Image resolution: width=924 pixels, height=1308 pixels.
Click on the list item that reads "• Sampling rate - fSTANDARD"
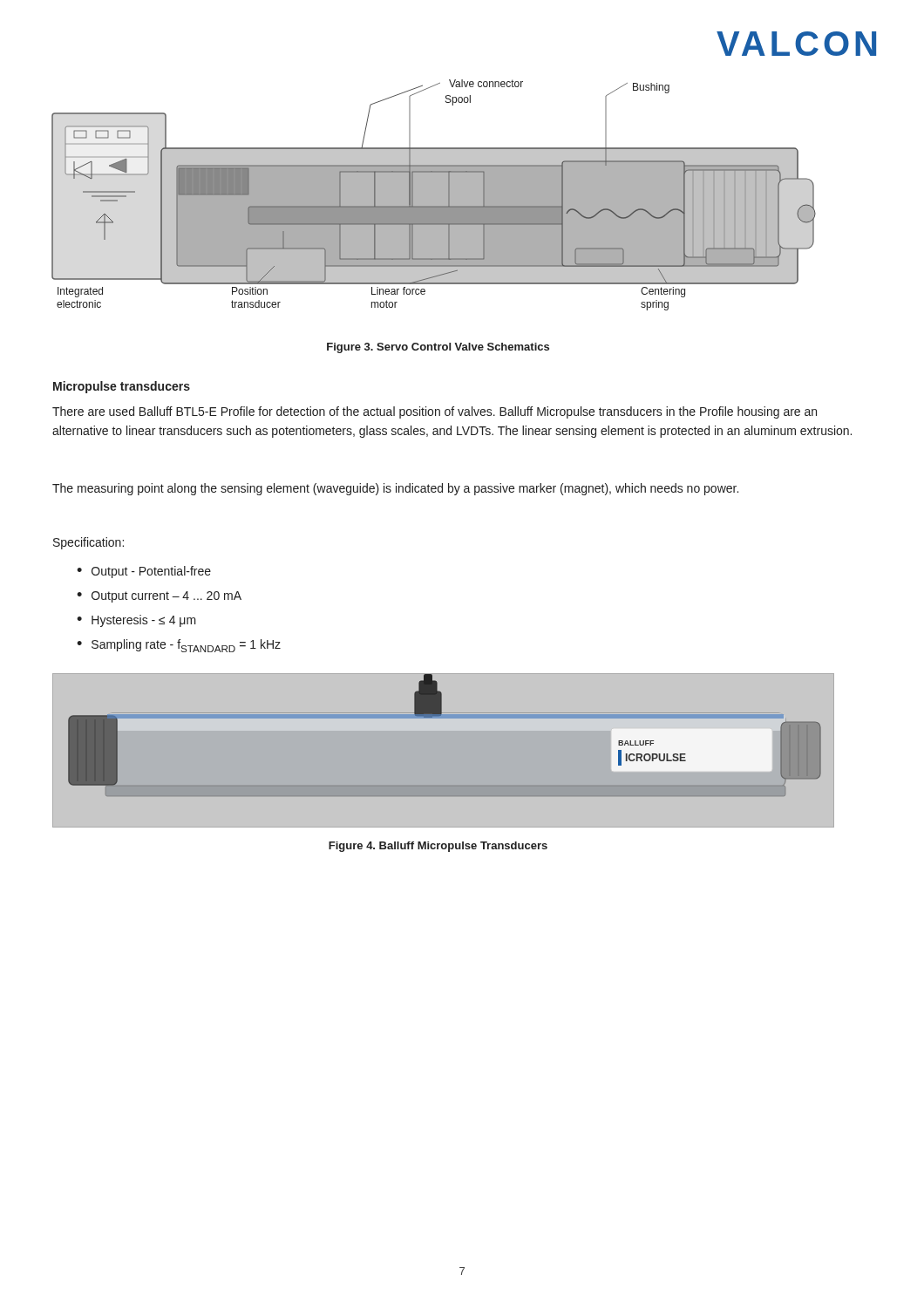(179, 644)
